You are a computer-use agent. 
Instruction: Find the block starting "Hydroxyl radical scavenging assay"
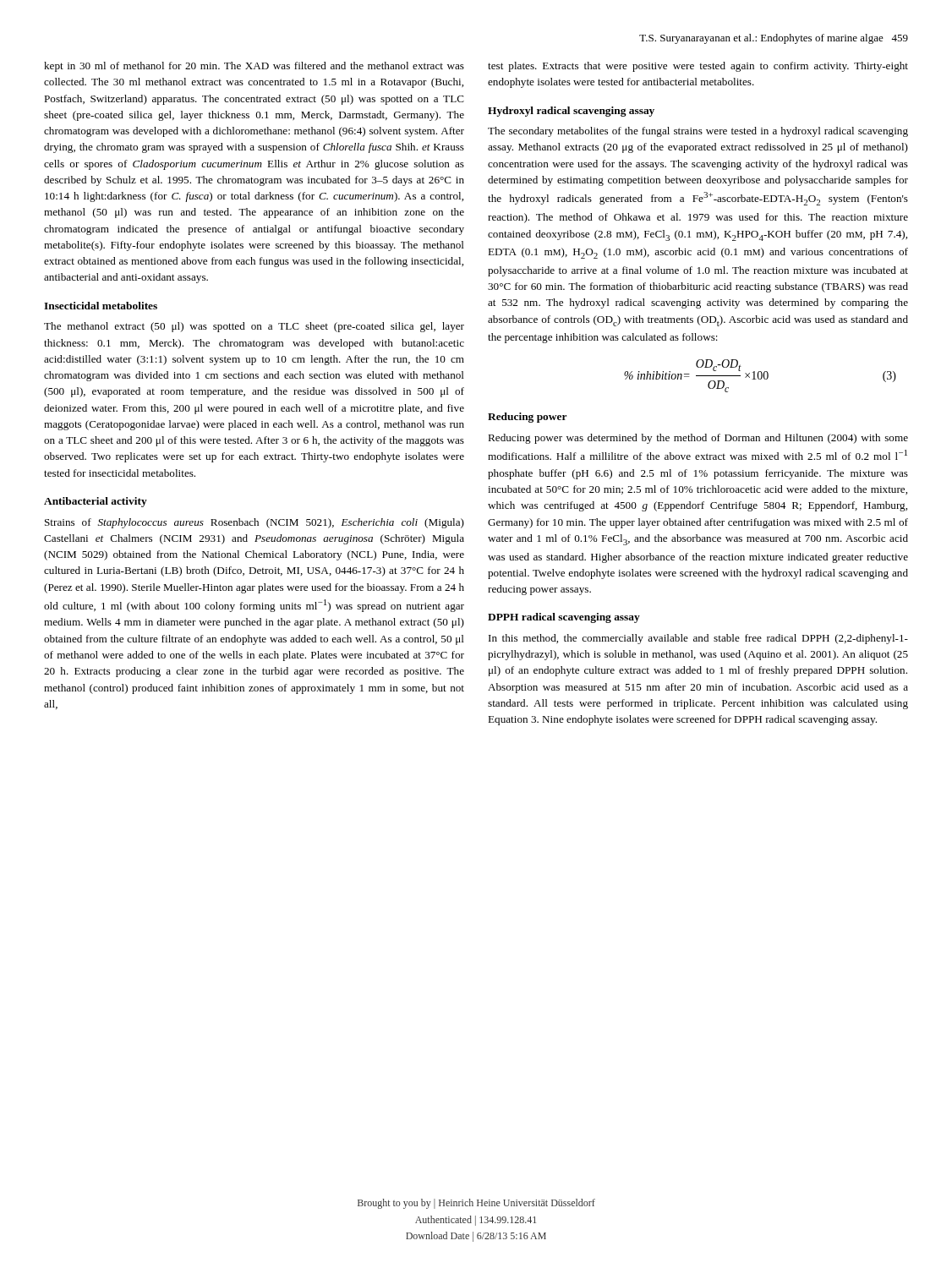coord(571,110)
